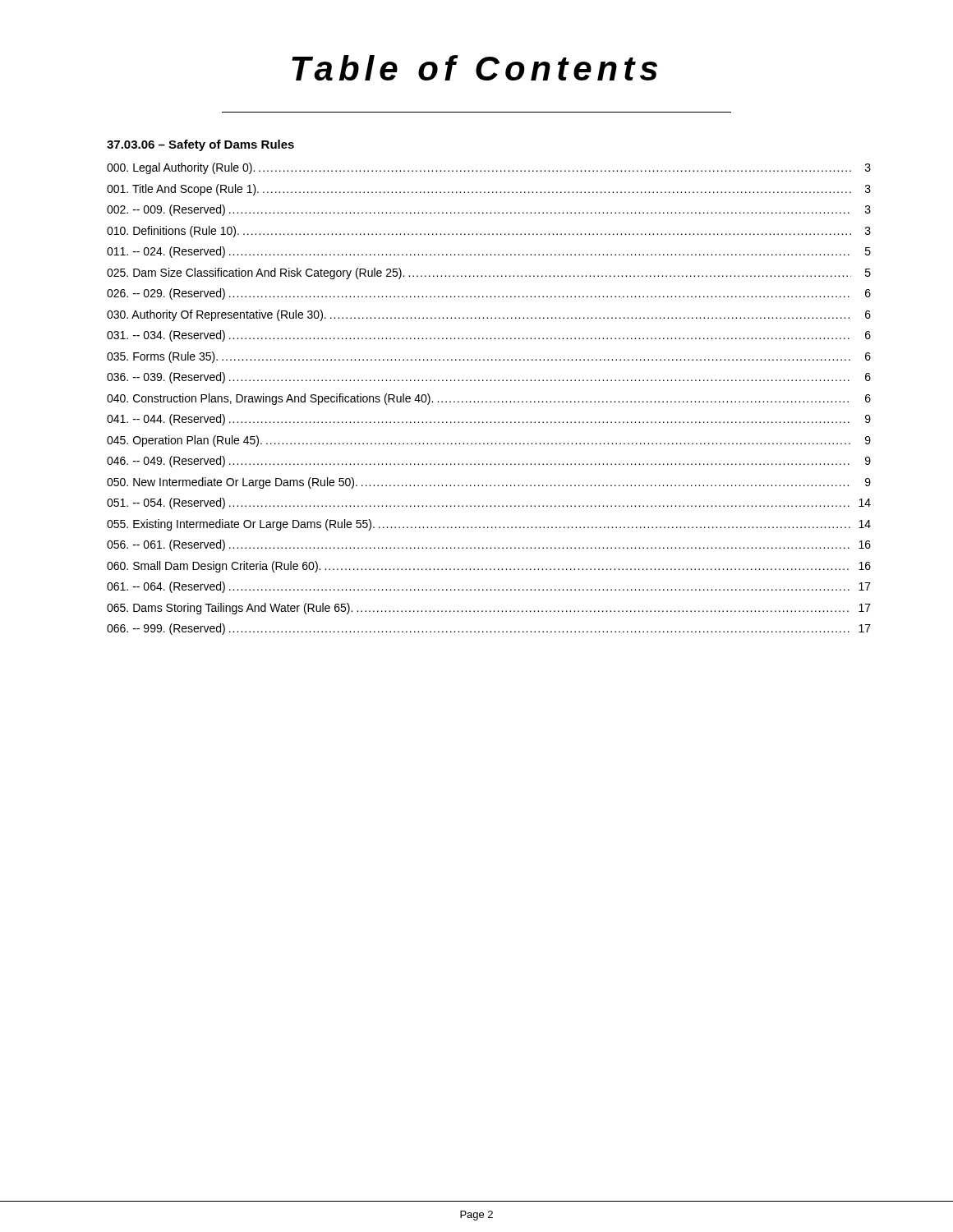Where does it say "051. -- 054. (Reserved) 14"?
This screenshot has height=1232, width=953.
[x=489, y=503]
